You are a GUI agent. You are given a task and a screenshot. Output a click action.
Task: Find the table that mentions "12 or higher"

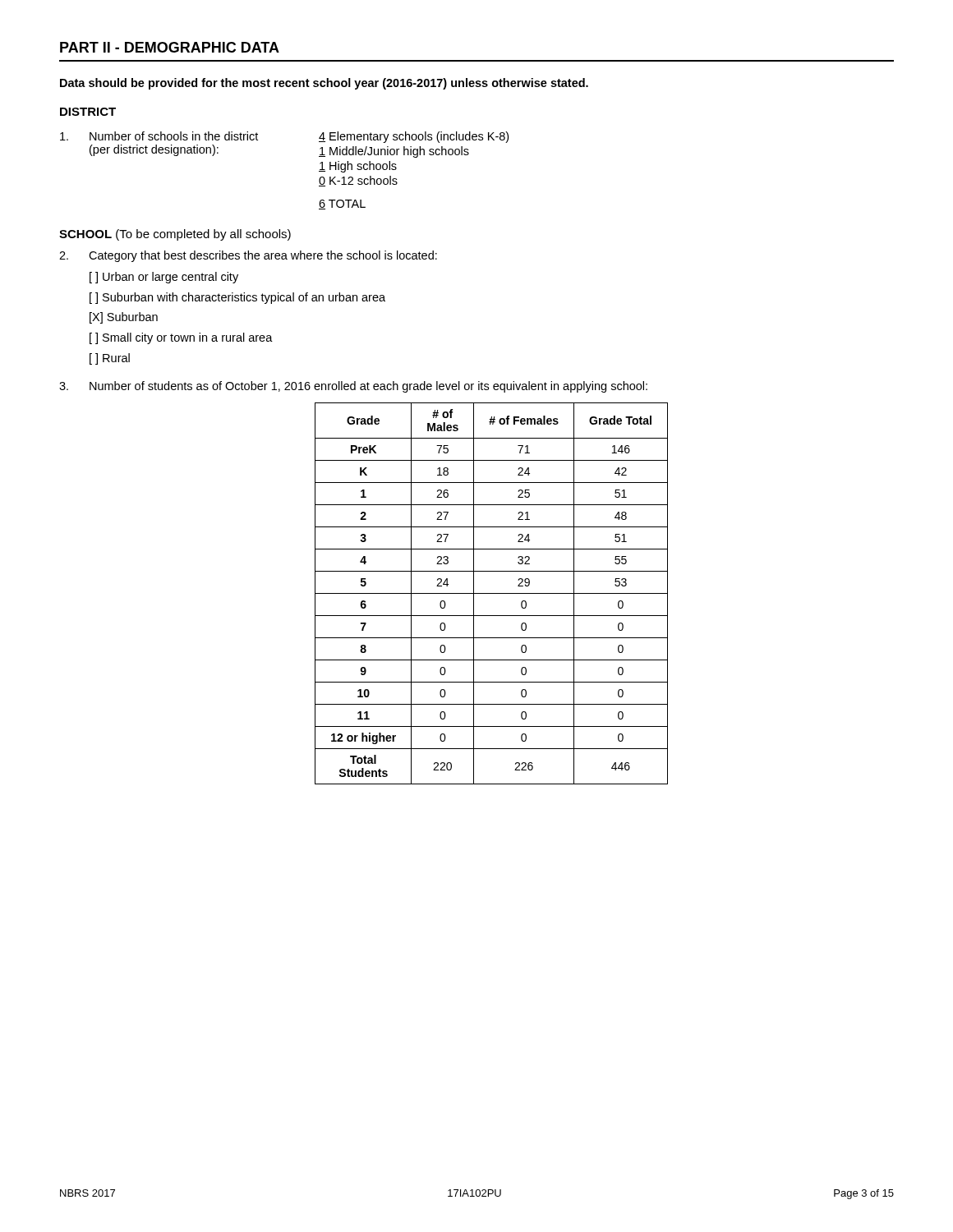pyautogui.click(x=491, y=594)
